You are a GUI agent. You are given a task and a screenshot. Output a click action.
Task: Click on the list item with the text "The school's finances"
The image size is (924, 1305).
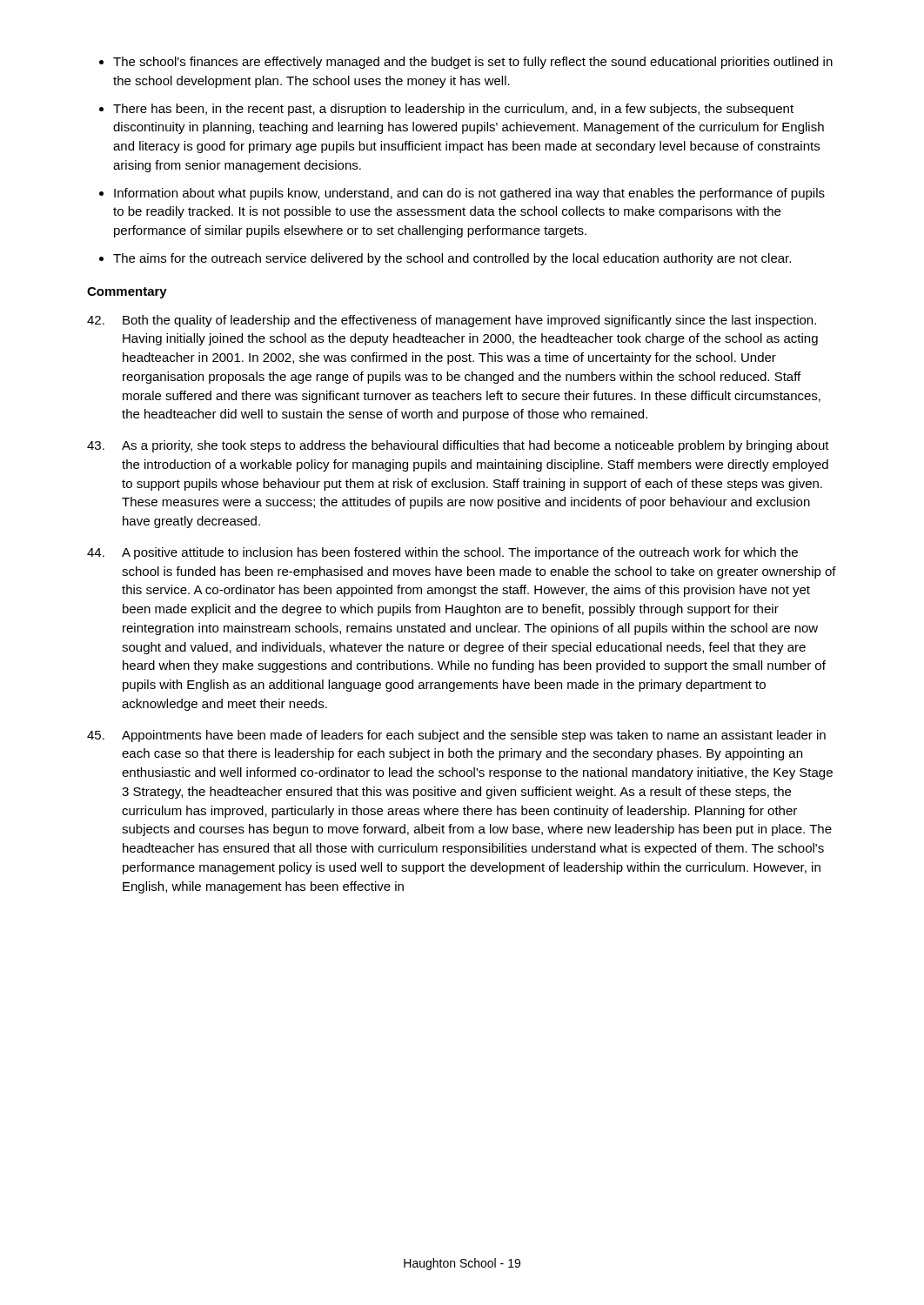(x=473, y=71)
